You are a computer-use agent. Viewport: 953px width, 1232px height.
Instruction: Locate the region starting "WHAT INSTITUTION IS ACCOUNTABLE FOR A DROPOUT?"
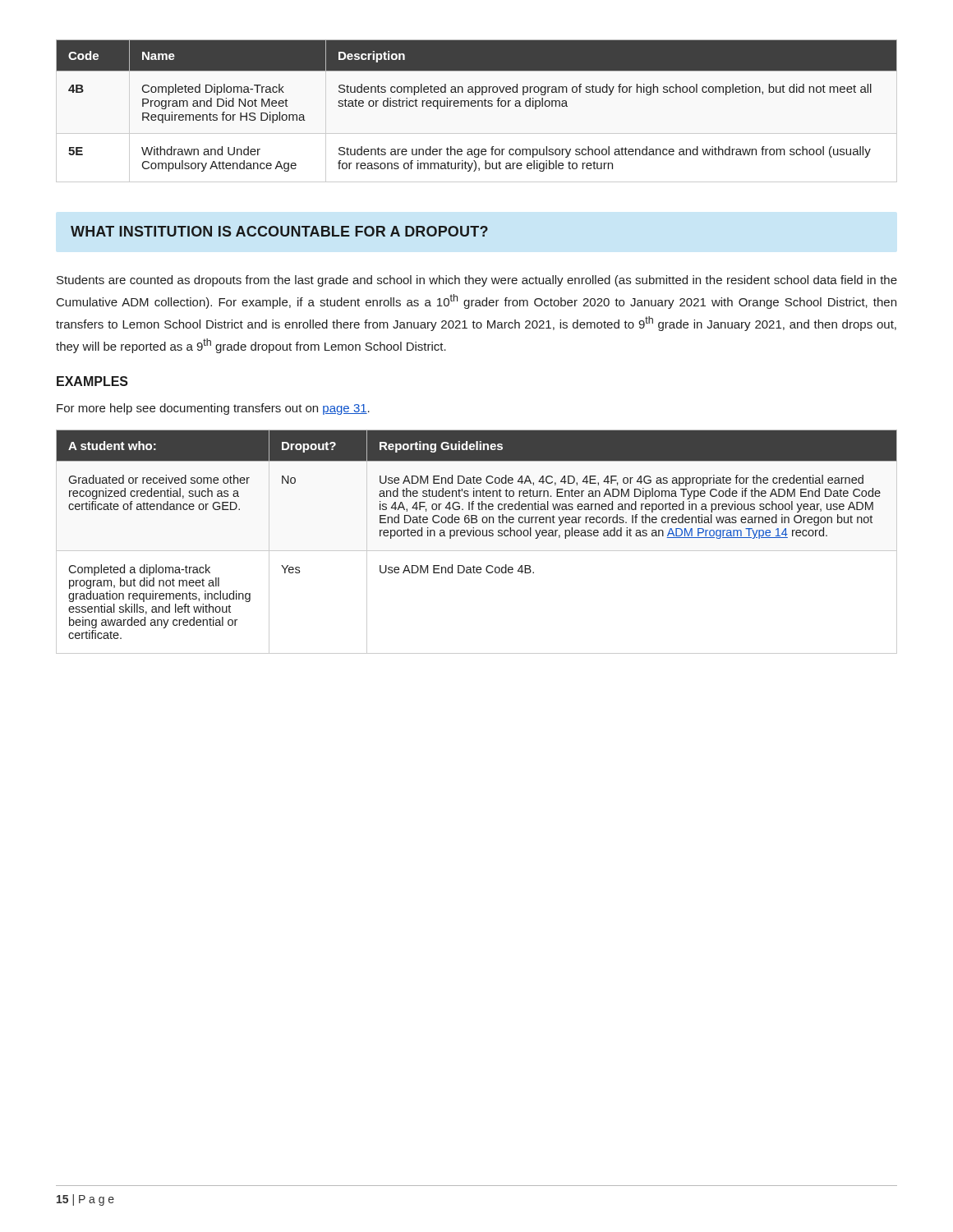[476, 232]
